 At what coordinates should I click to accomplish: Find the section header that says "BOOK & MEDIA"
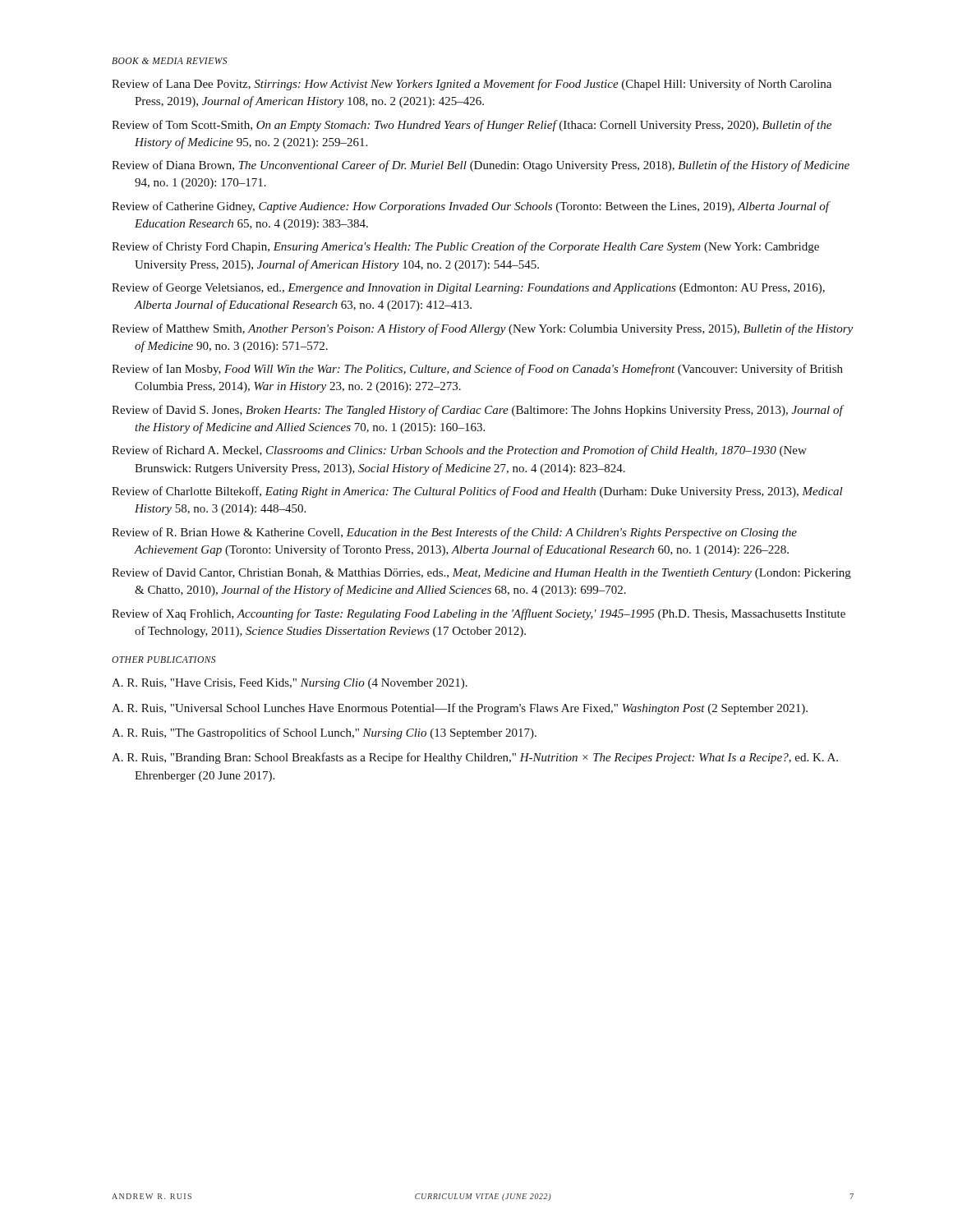pyautogui.click(x=170, y=61)
